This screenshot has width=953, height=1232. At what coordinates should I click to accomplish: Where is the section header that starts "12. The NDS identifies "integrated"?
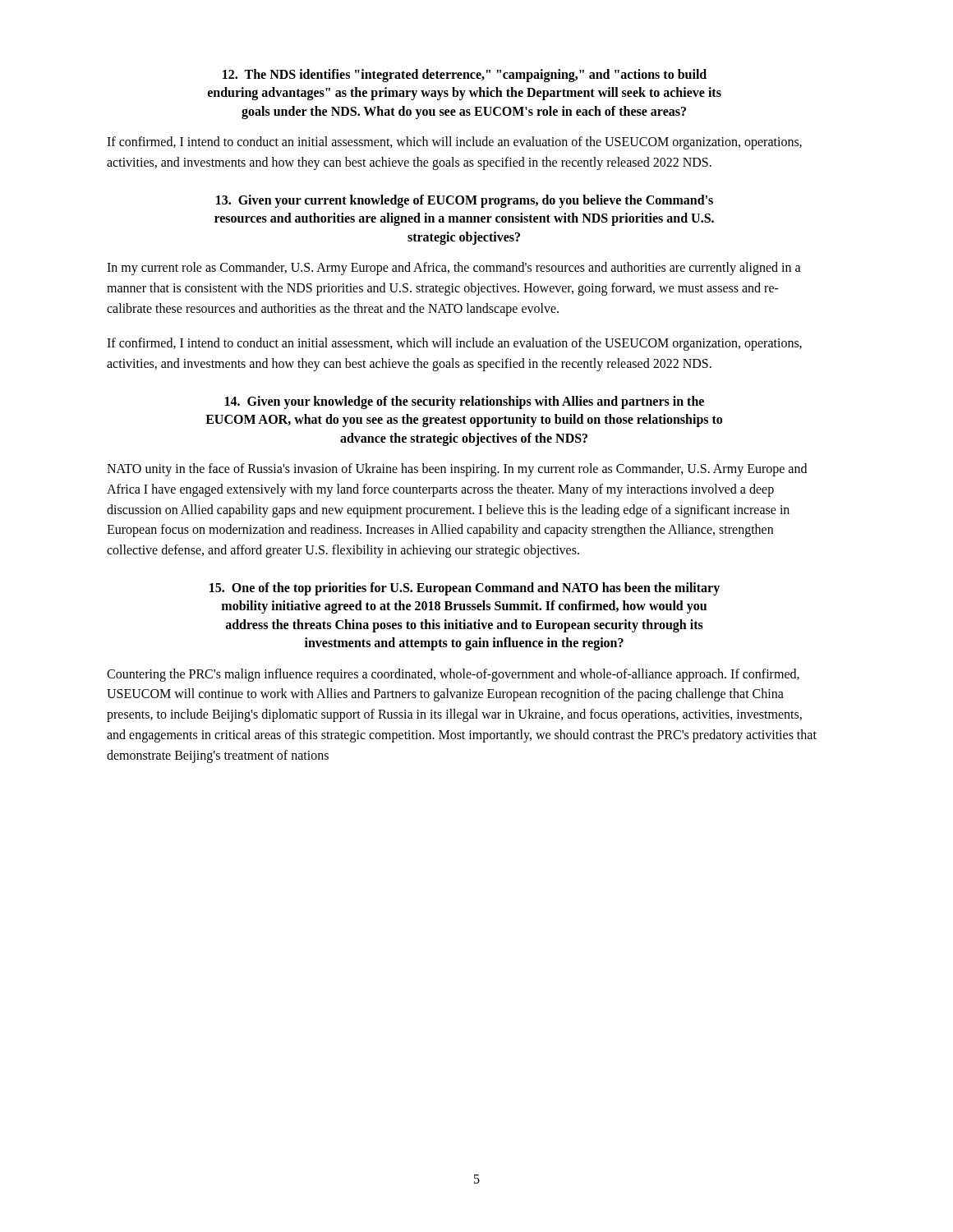pos(464,93)
